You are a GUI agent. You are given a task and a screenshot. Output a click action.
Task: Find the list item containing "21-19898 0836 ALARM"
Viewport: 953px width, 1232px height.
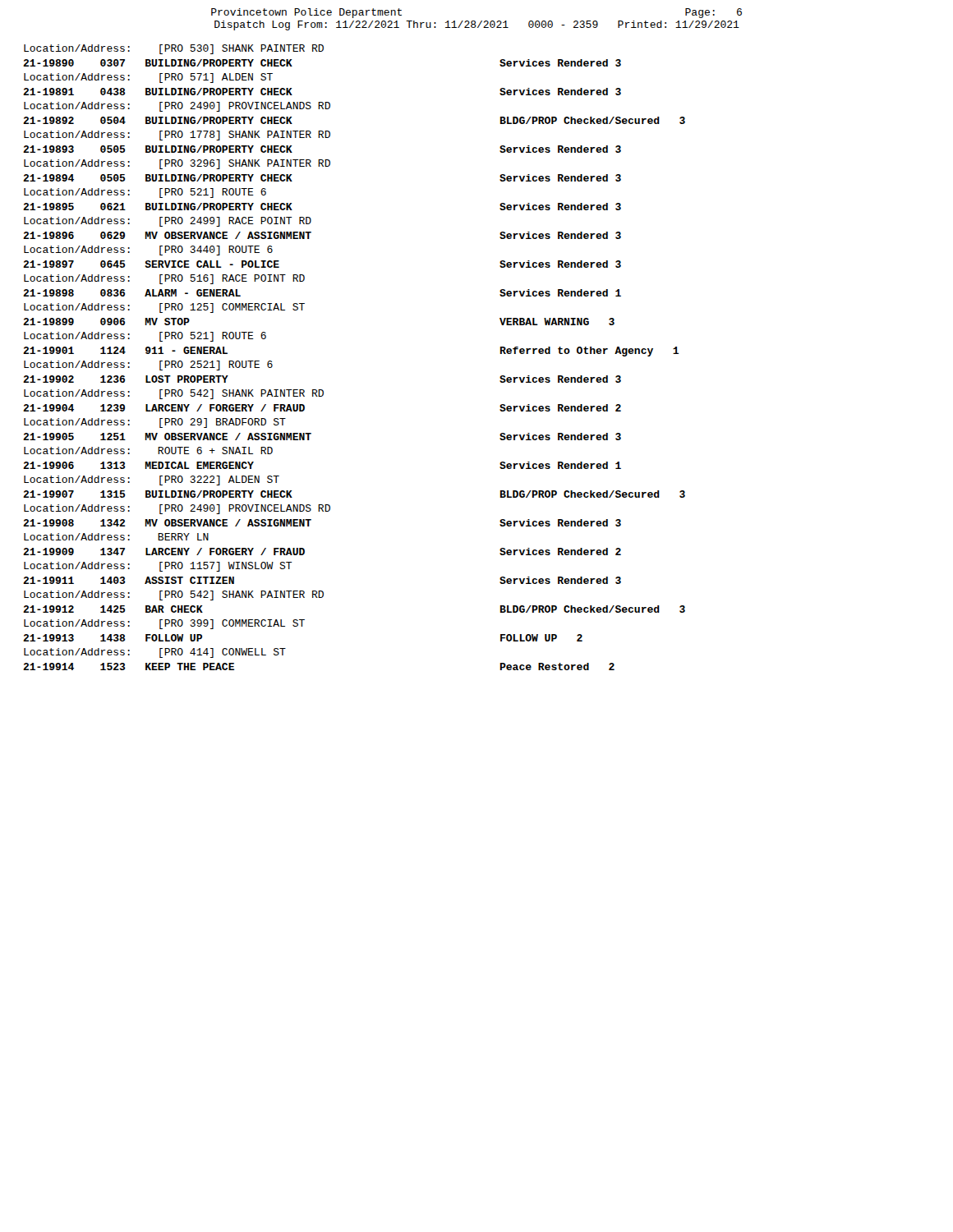[x=46, y=293]
